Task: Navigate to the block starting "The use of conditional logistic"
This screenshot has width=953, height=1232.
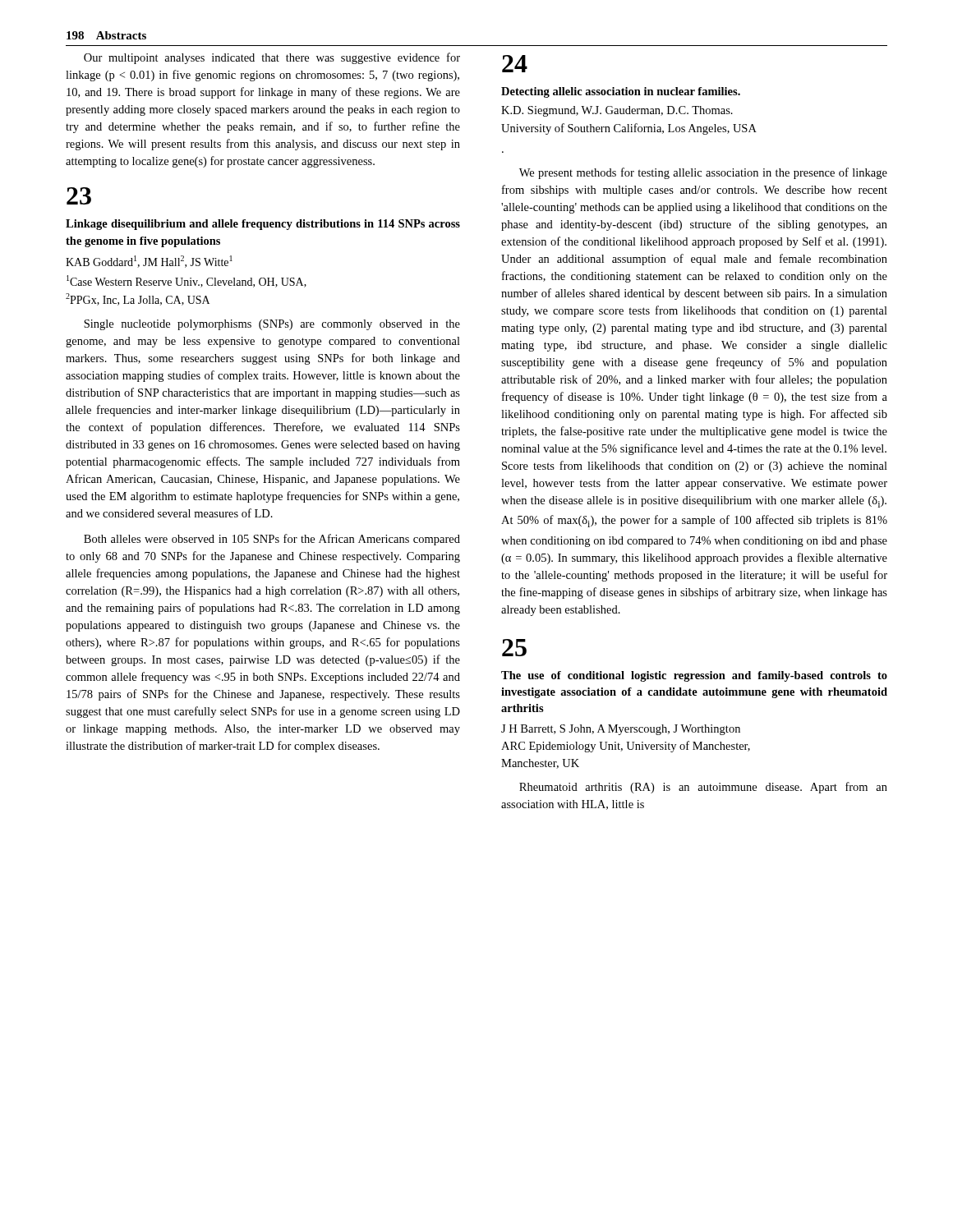Action: (694, 692)
